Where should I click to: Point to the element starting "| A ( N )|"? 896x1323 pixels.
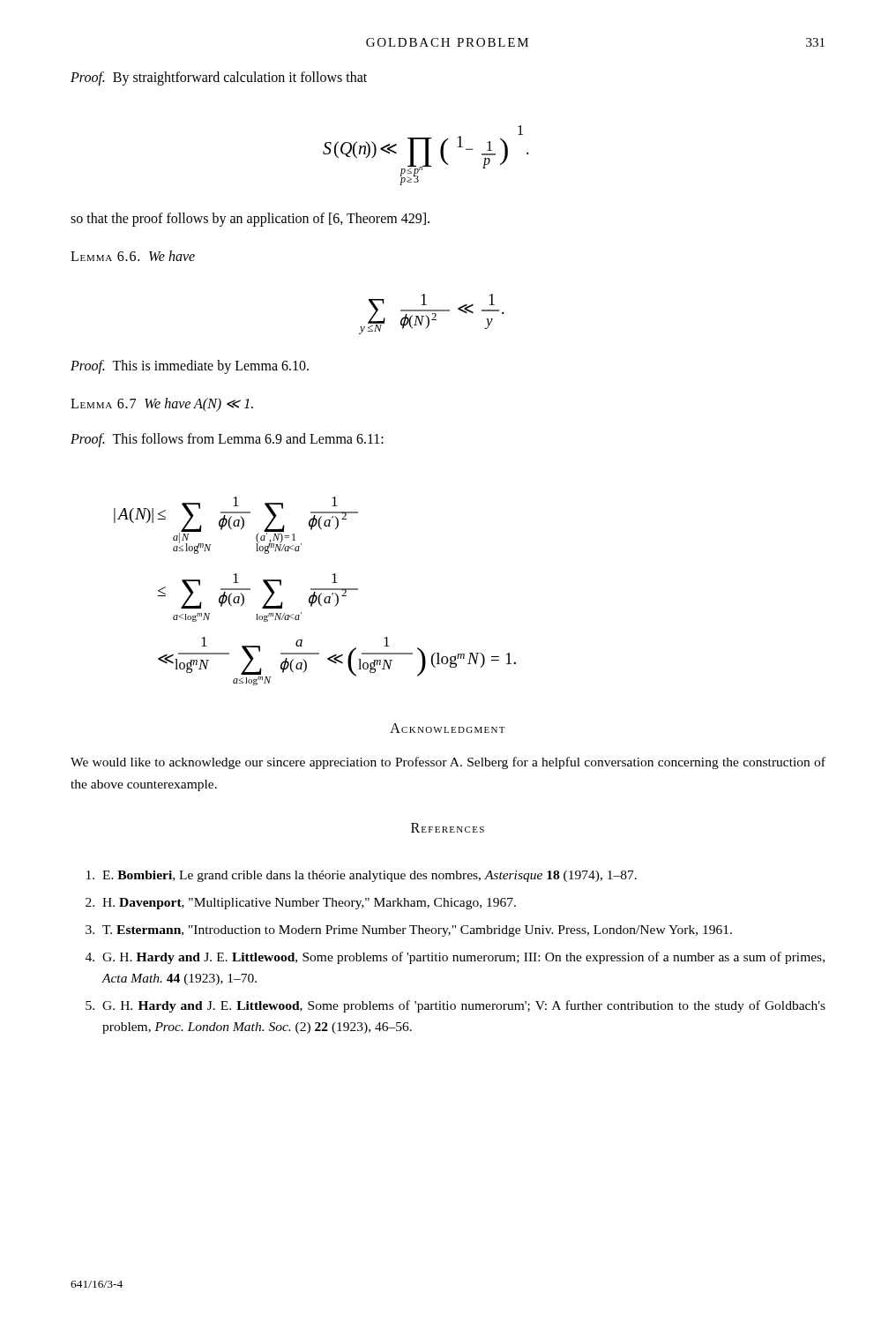tap(236, 525)
